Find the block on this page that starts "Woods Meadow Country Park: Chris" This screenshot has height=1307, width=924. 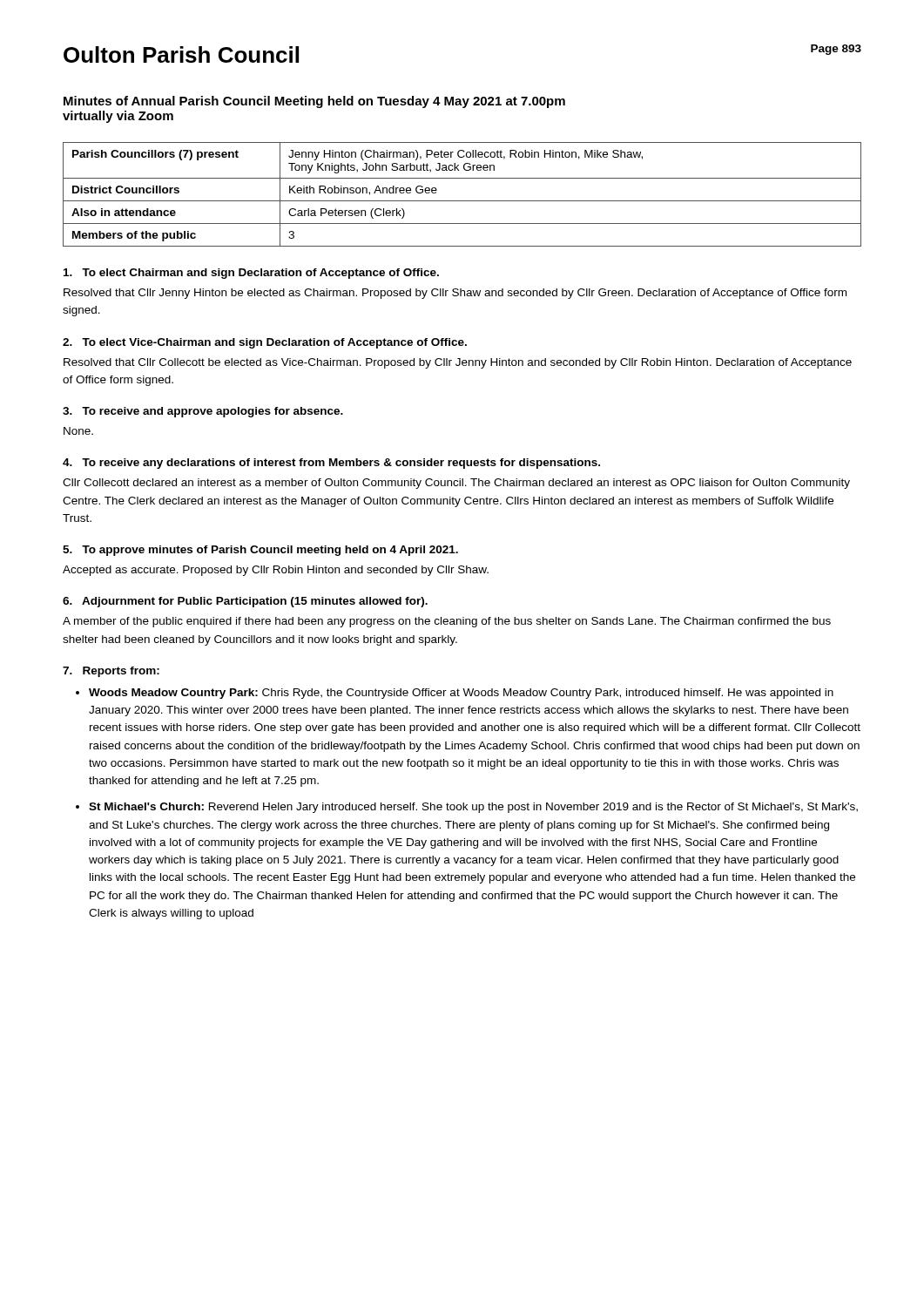click(475, 736)
